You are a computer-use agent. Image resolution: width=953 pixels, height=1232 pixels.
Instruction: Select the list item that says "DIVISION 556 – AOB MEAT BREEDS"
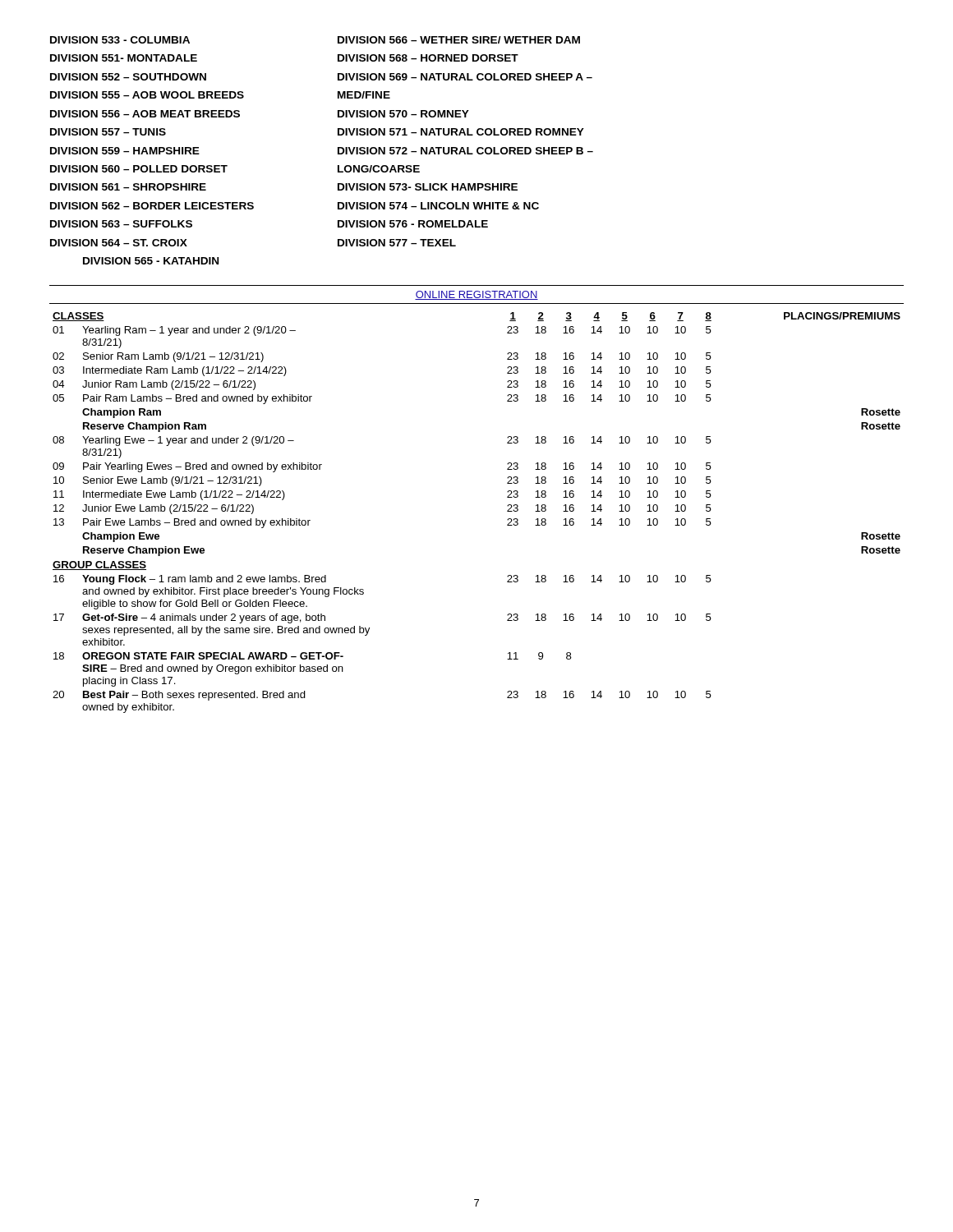(145, 113)
